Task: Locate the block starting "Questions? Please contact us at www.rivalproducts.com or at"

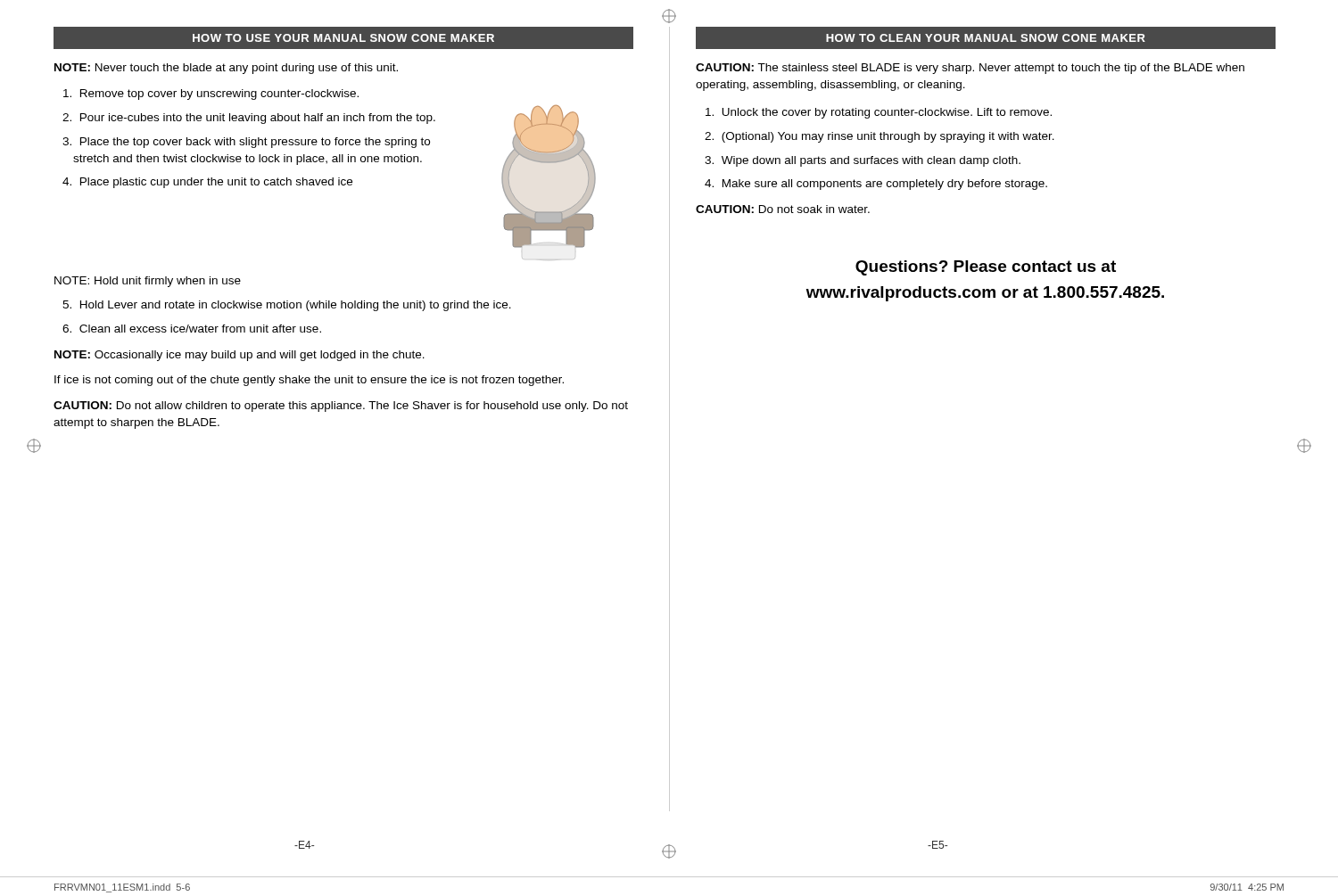Action: click(986, 279)
